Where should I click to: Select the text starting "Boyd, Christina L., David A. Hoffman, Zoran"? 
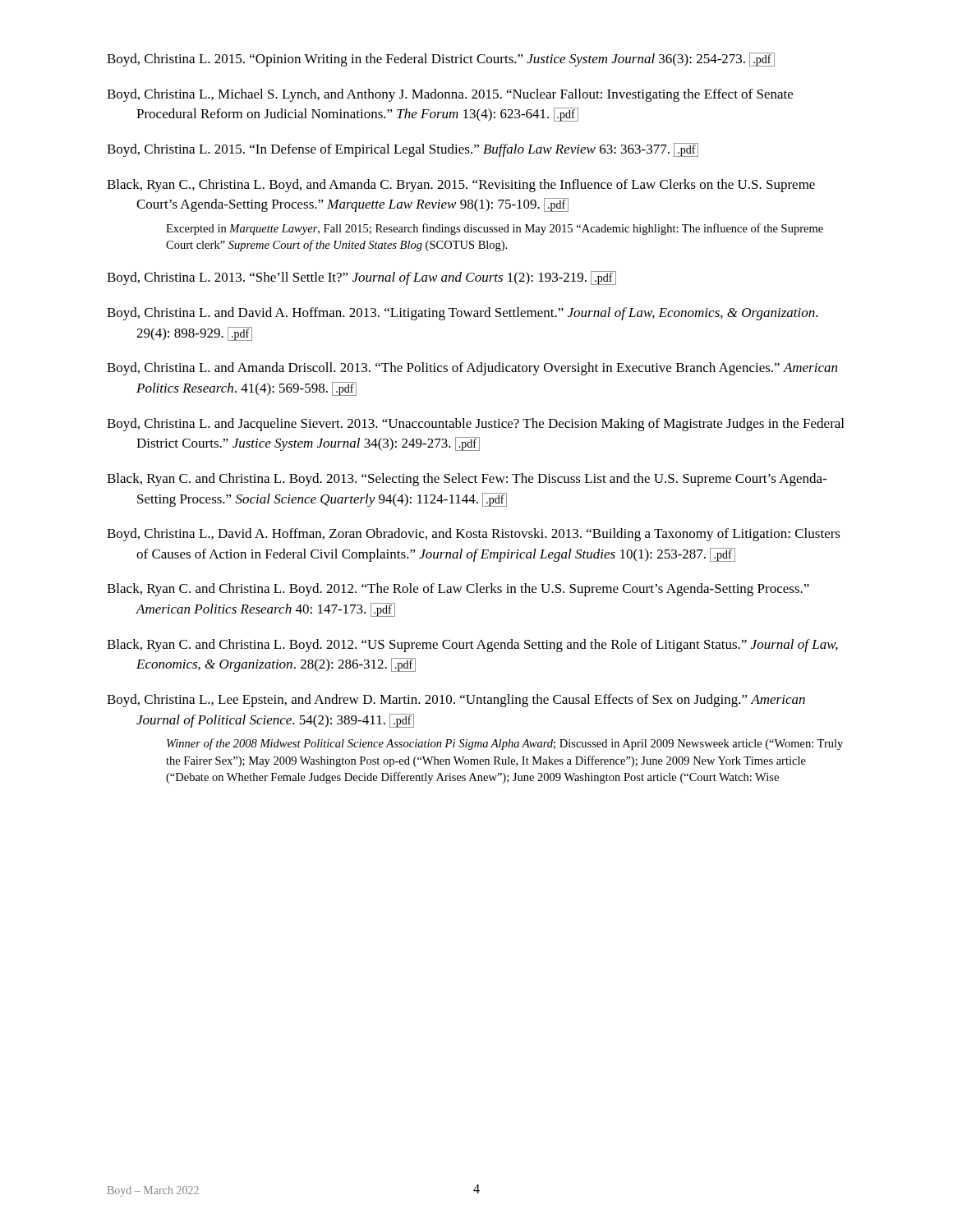tap(474, 544)
